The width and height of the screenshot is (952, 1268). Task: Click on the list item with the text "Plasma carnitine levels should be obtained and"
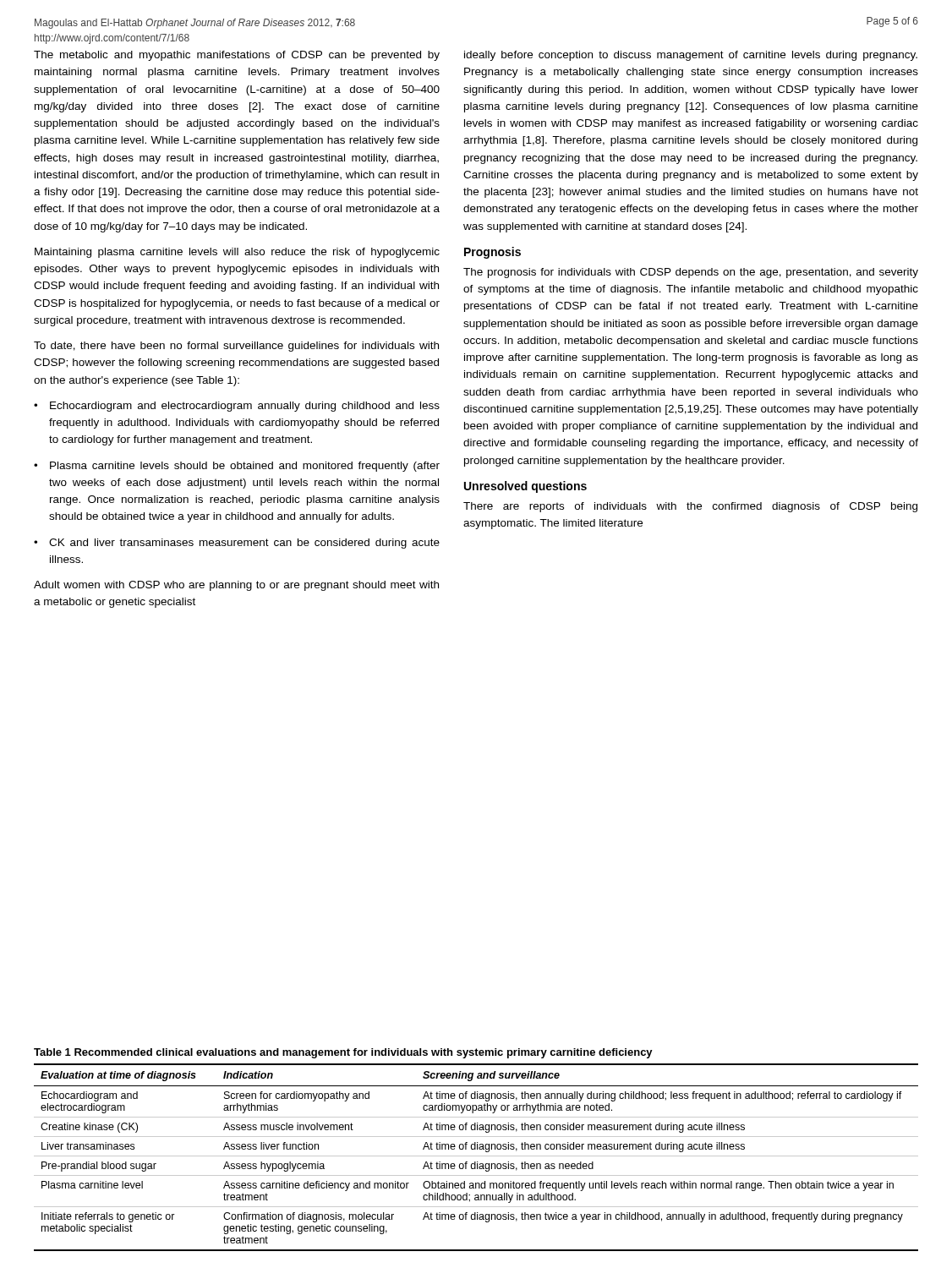pos(244,491)
